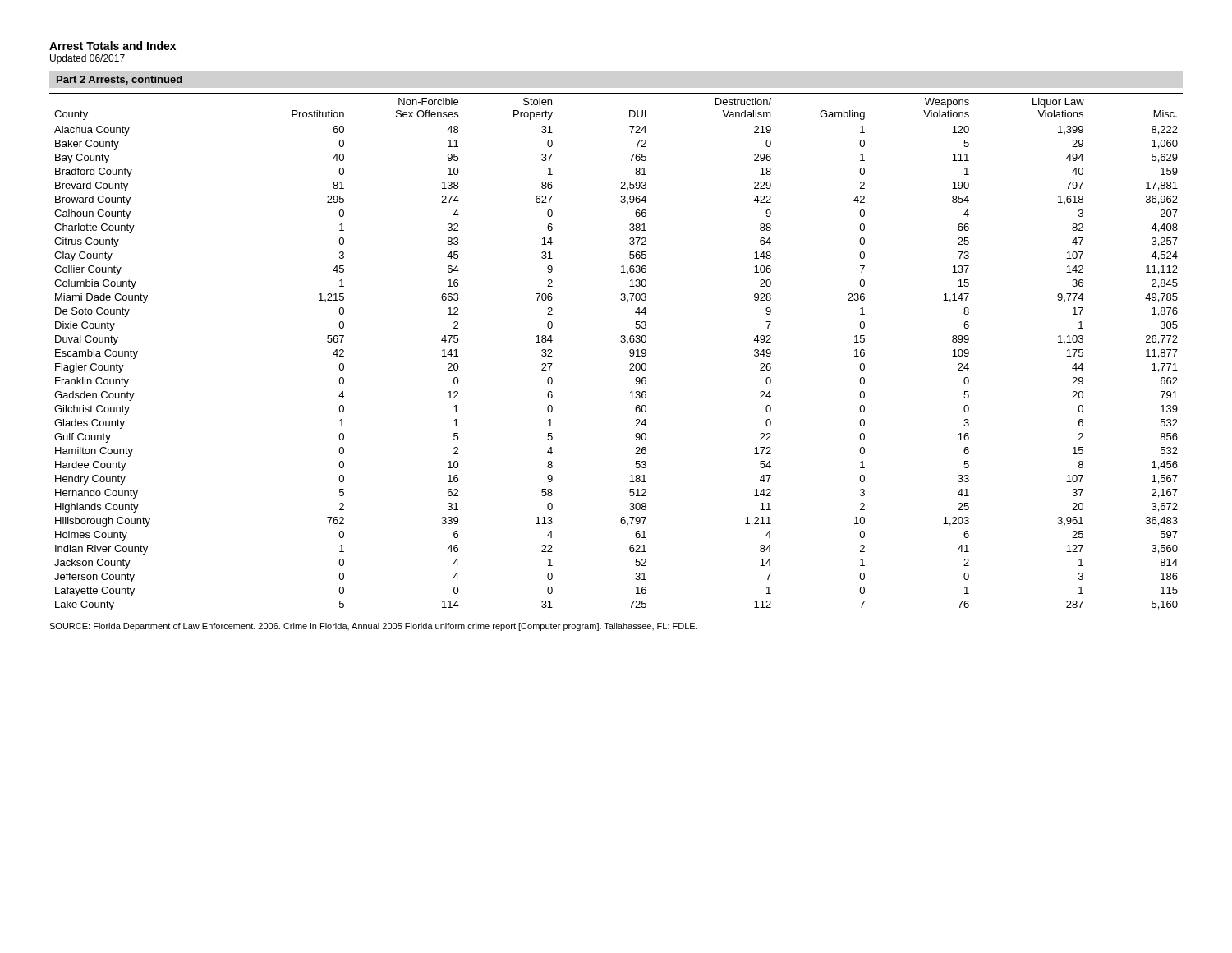This screenshot has height=953, width=1232.
Task: Click the table
Action: pyautogui.click(x=616, y=352)
